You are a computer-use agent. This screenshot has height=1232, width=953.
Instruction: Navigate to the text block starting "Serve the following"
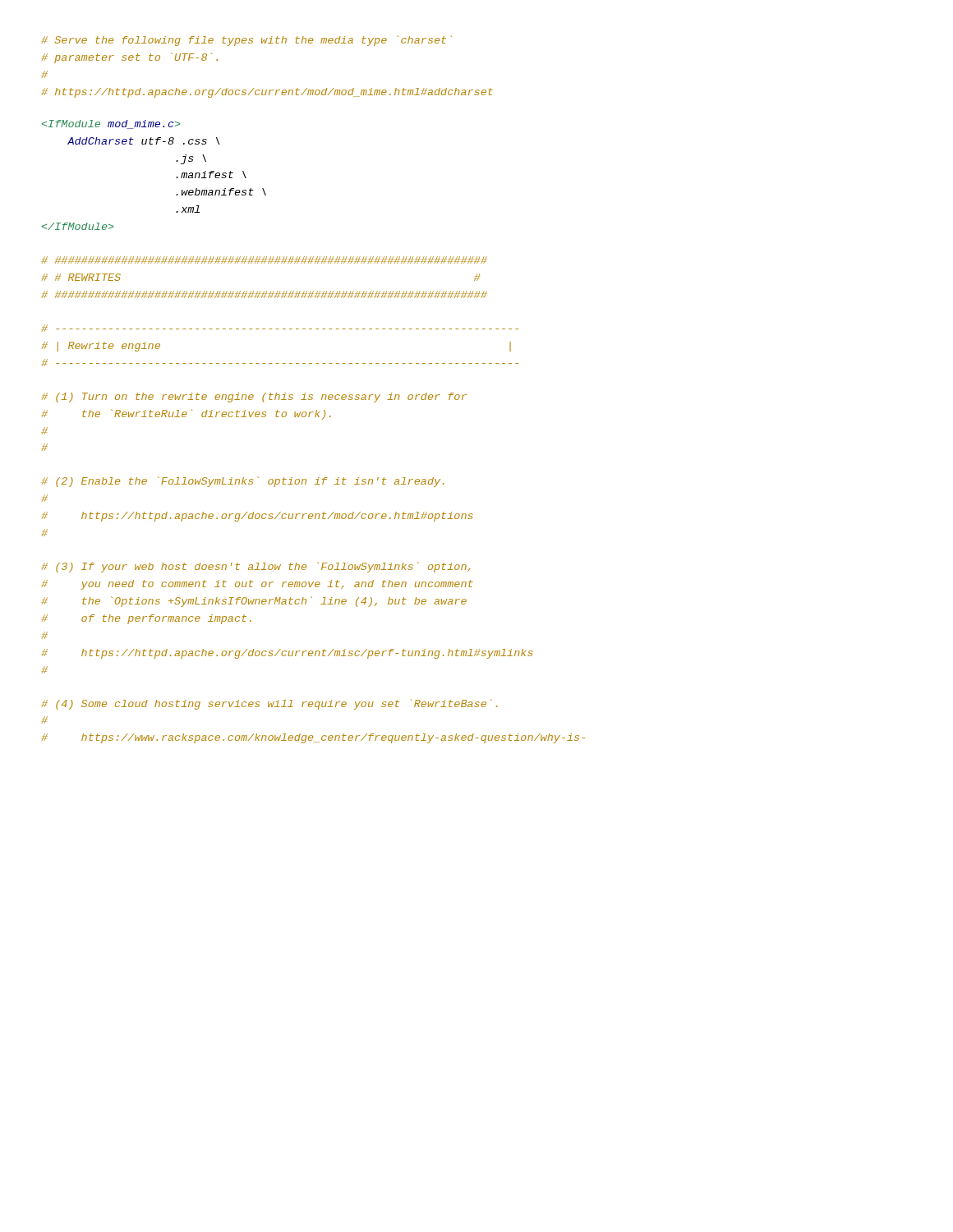(247, 41)
